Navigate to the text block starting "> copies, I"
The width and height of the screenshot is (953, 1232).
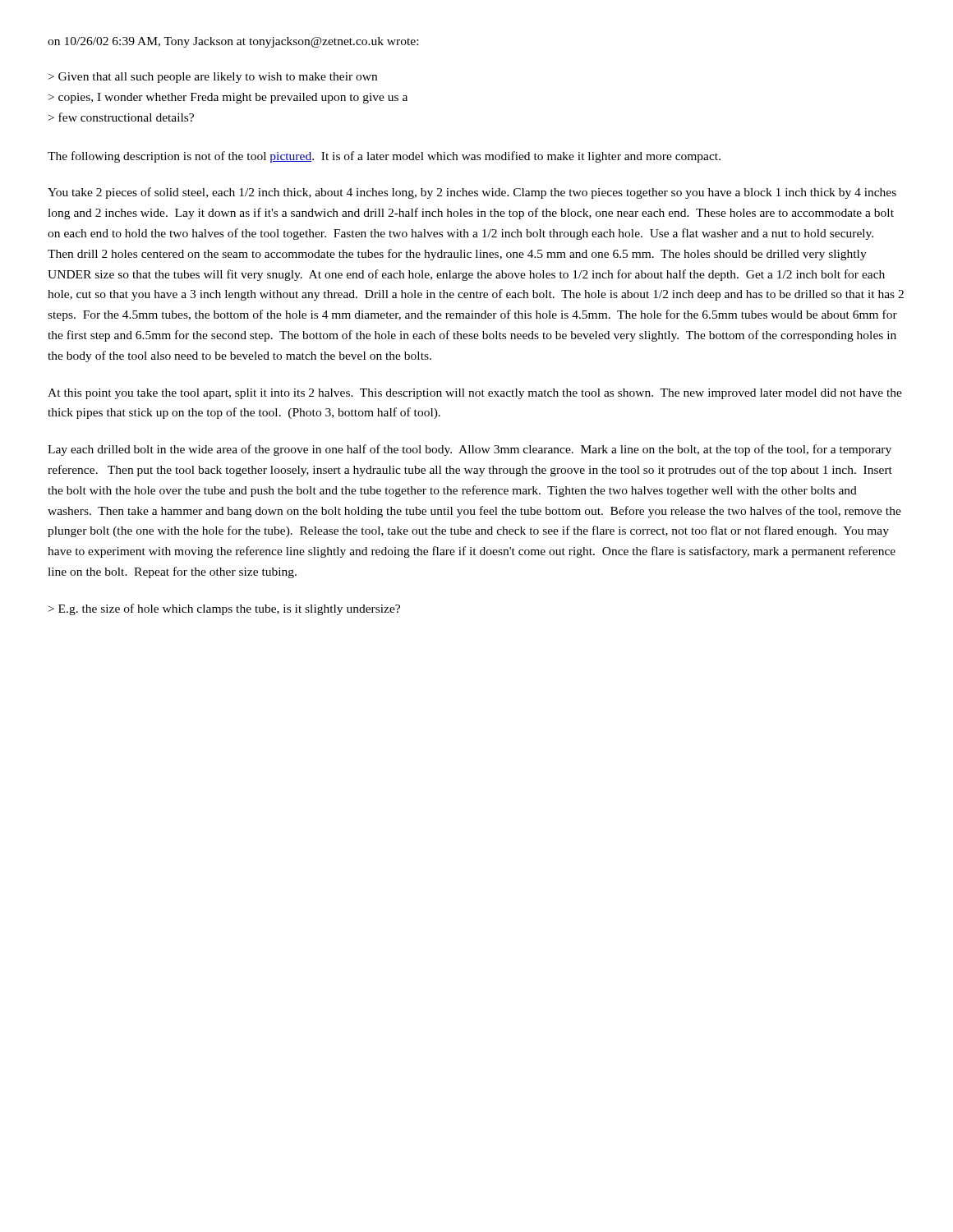[x=228, y=97]
